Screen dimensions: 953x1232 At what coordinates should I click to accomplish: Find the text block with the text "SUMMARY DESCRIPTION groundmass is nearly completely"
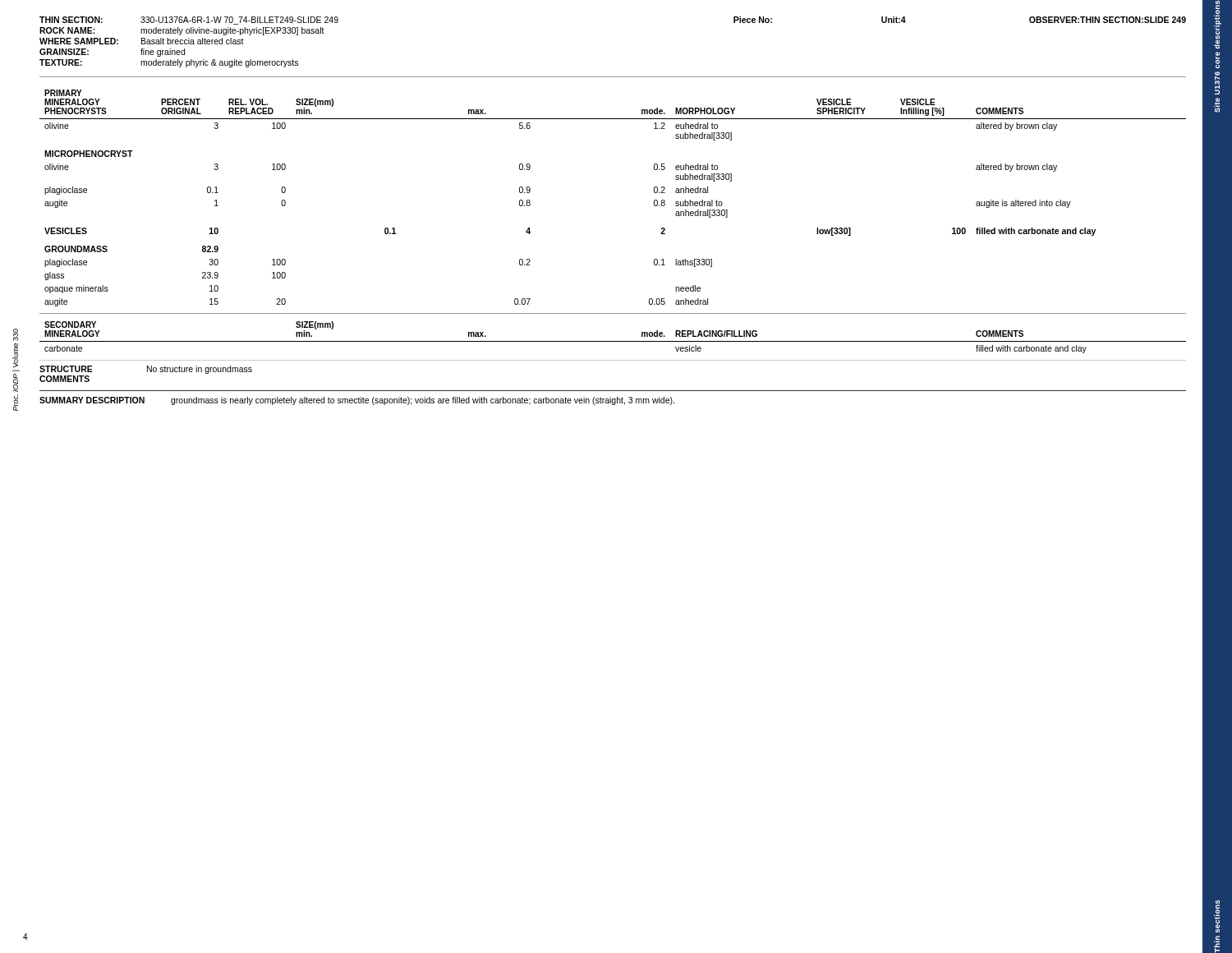click(613, 400)
